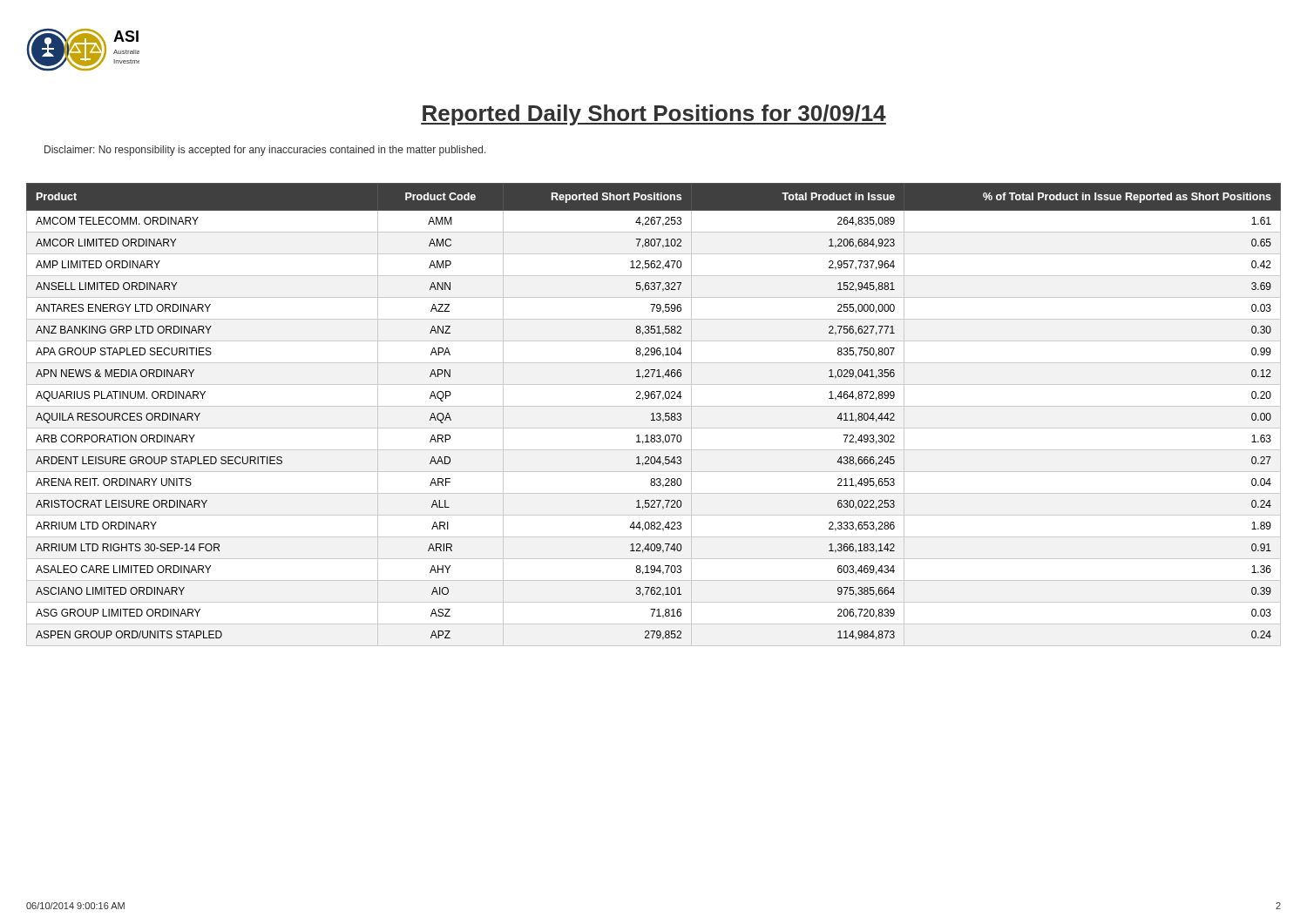
Task: Locate a table
Action: tap(654, 415)
